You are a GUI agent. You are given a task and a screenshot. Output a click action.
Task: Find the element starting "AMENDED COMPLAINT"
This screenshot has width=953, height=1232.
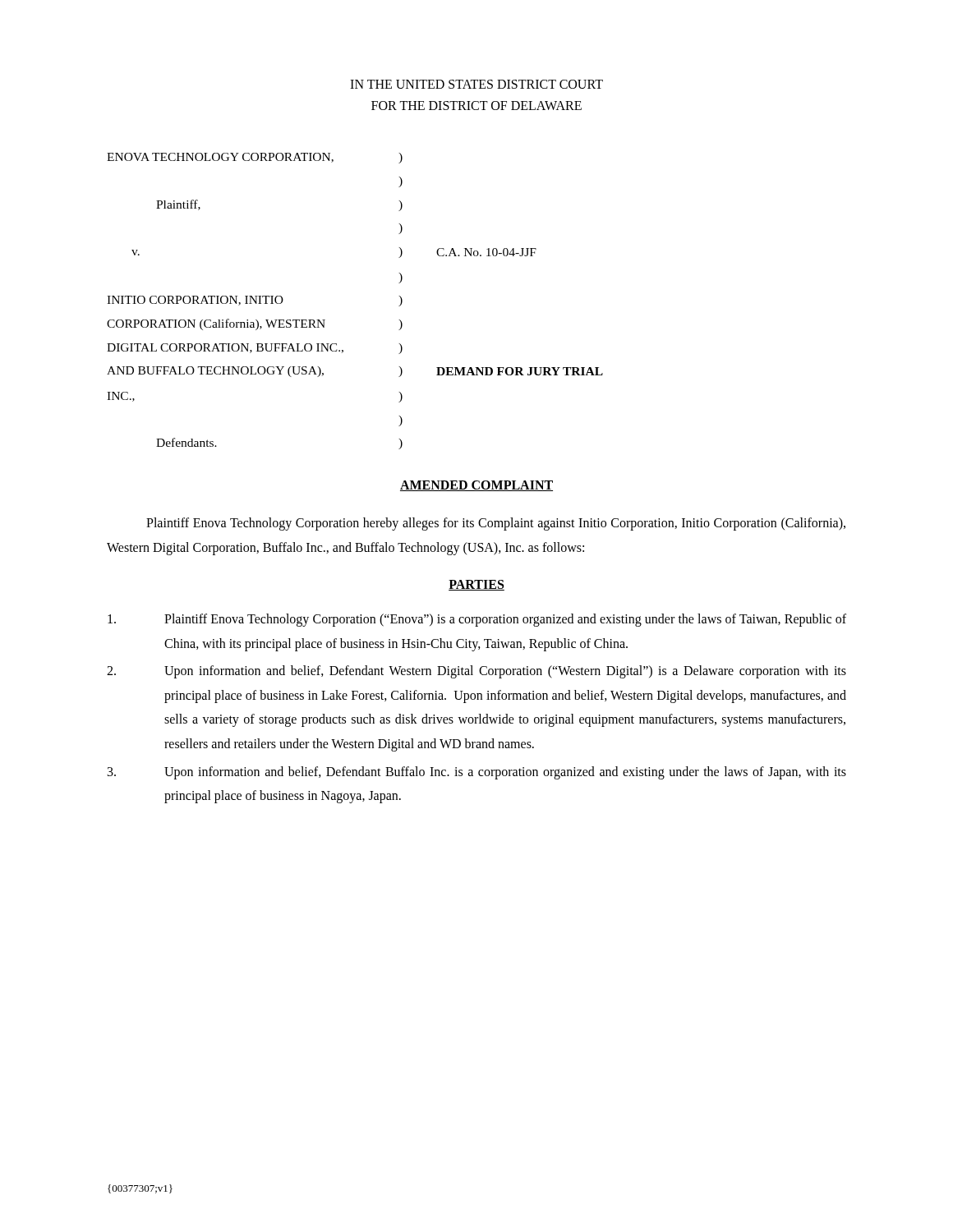(x=476, y=485)
